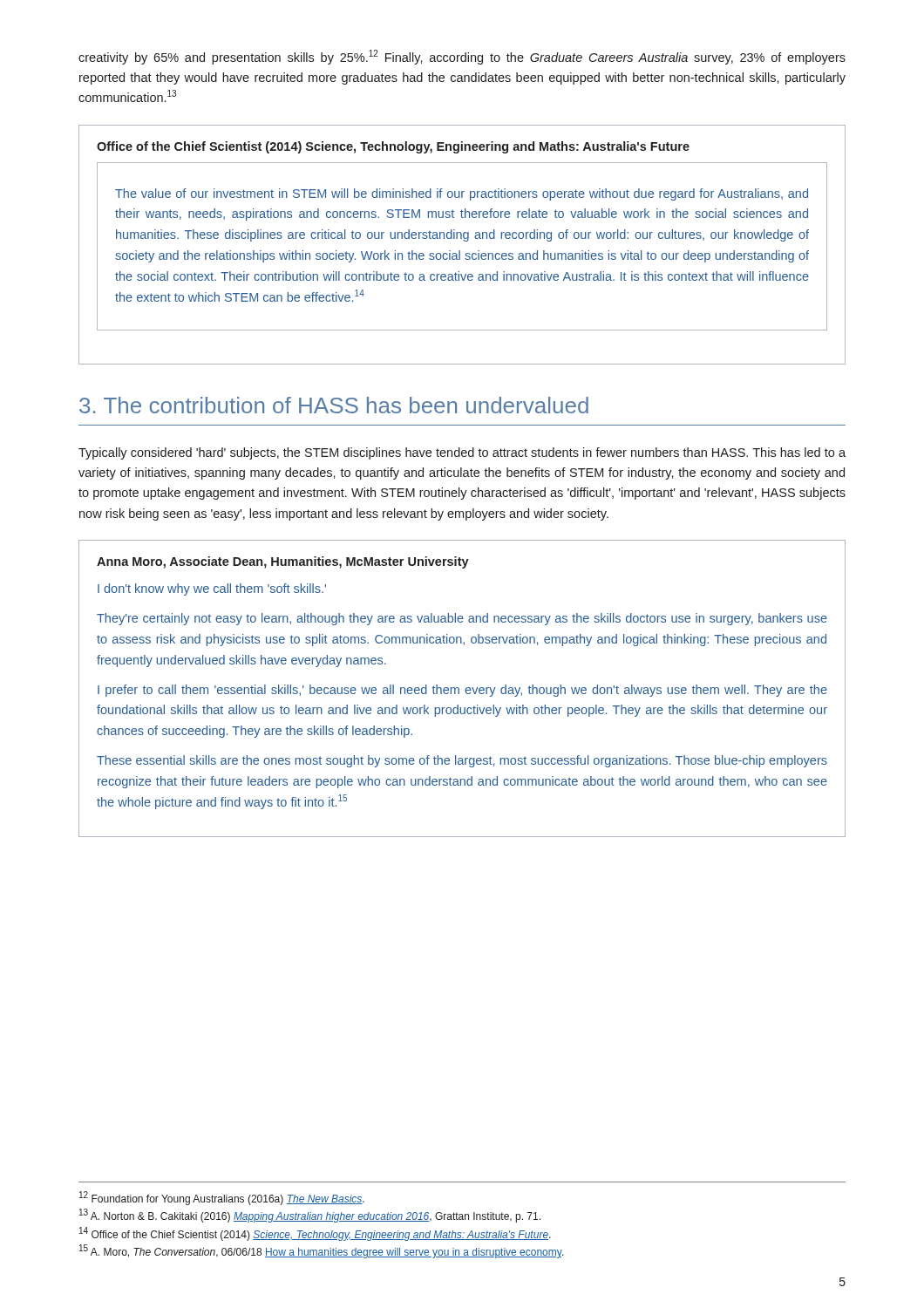
Task: Where is the passage that starts "Anna Moro, Associate Dean, Humanities,"?
Action: pyautogui.click(x=462, y=684)
